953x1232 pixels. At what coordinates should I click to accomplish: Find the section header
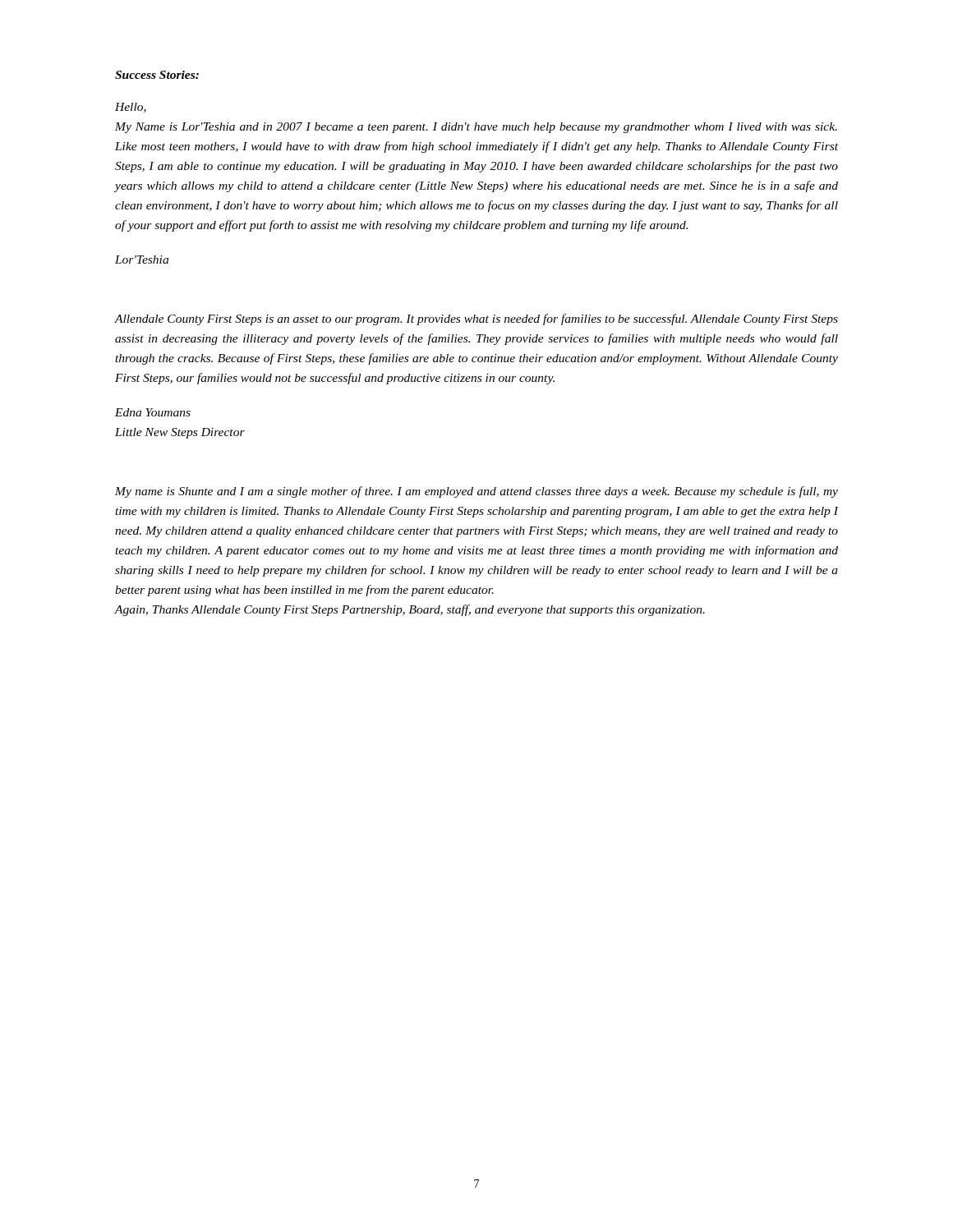pyautogui.click(x=157, y=74)
